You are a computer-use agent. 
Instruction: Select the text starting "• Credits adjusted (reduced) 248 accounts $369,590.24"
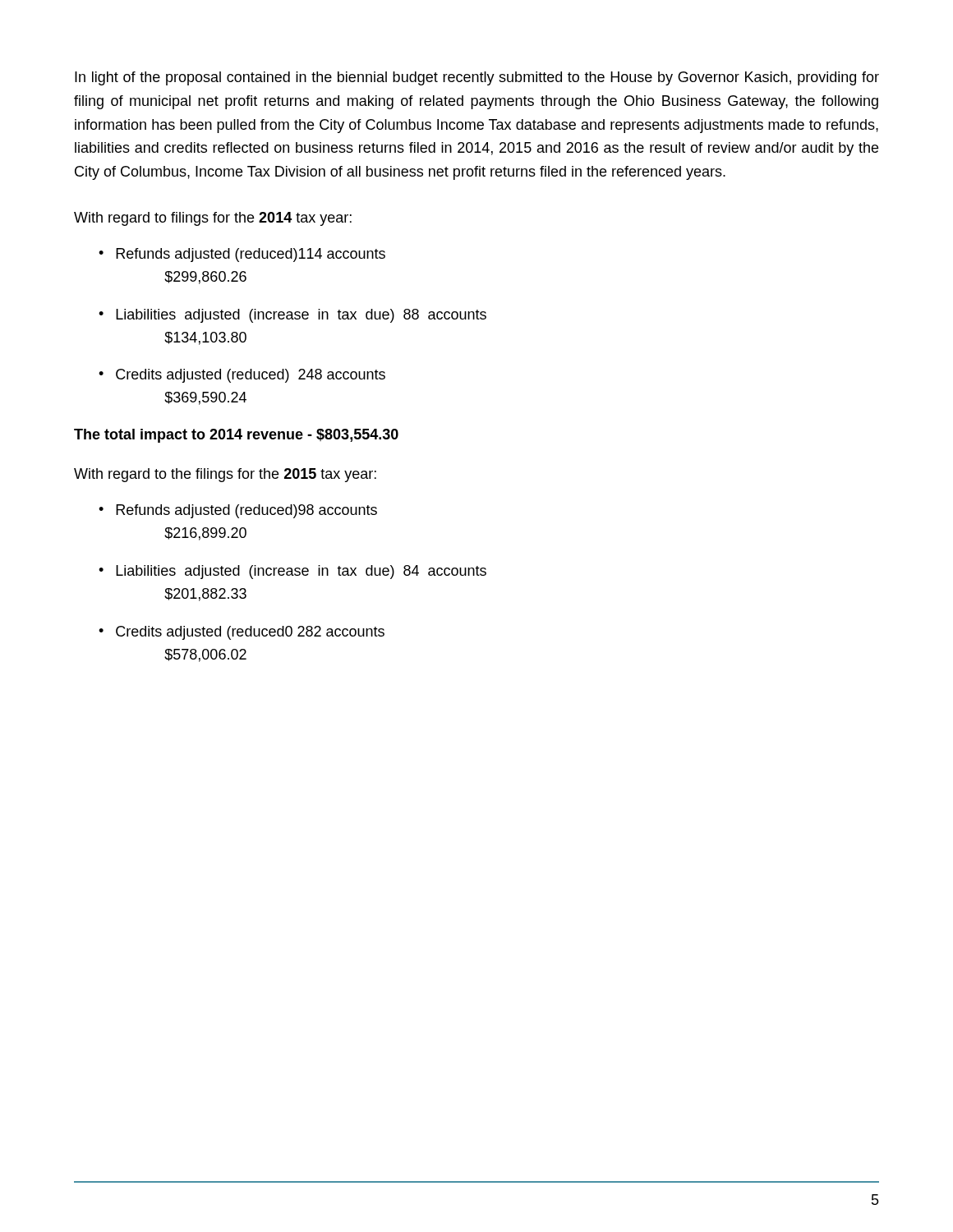point(242,387)
